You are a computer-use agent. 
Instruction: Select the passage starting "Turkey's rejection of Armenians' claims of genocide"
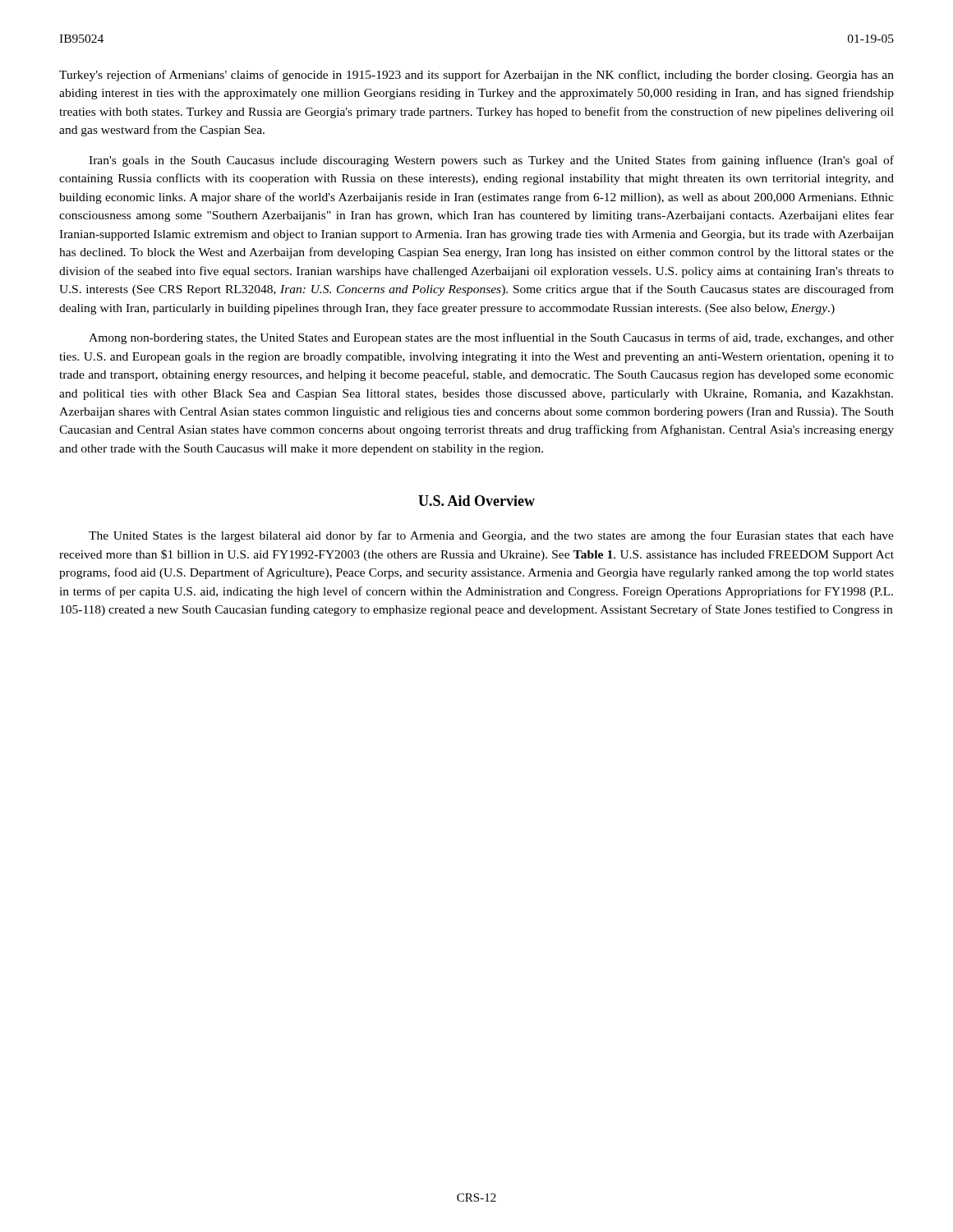click(x=476, y=102)
